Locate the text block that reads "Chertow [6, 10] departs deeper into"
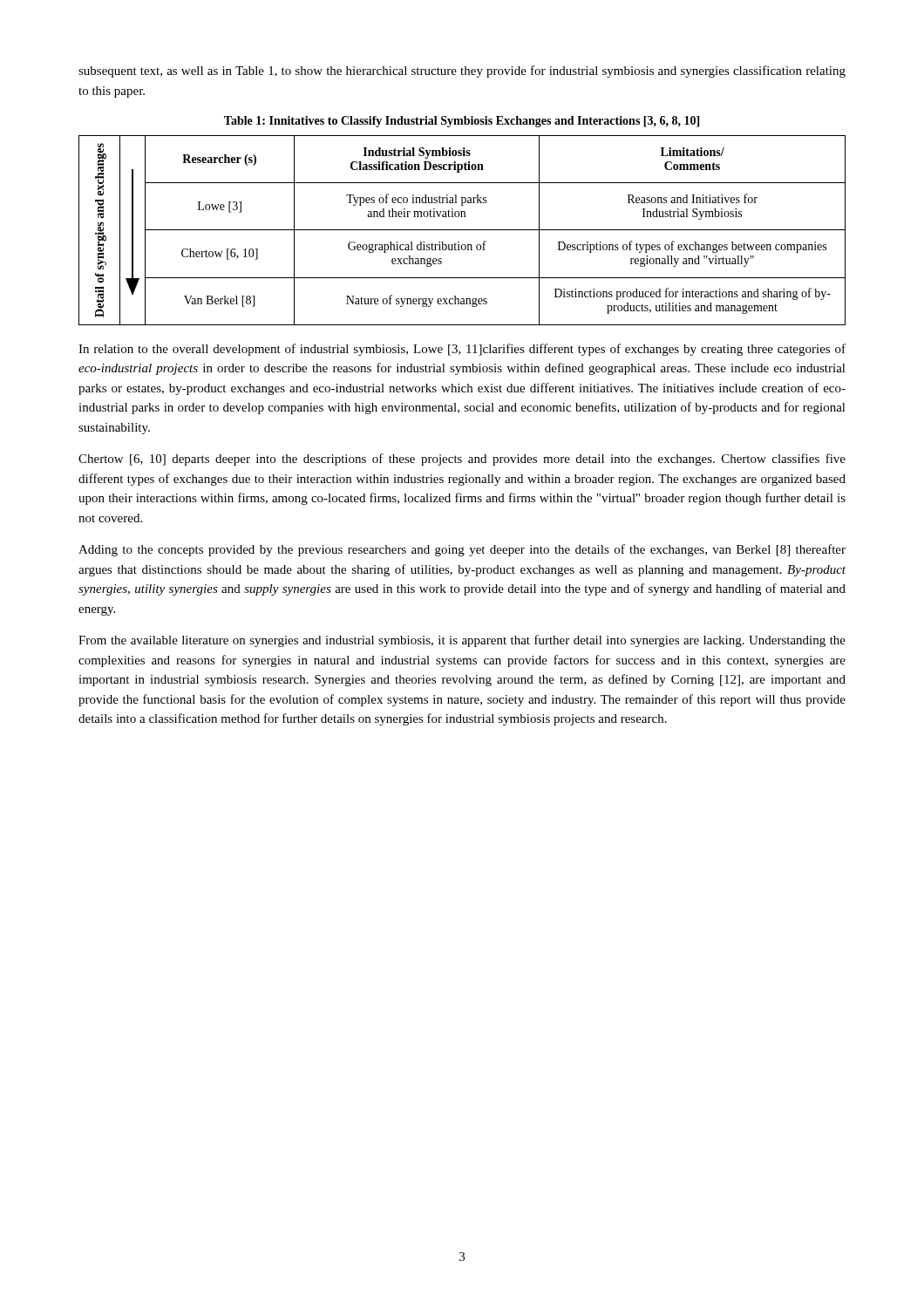This screenshot has width=924, height=1308. tap(462, 488)
